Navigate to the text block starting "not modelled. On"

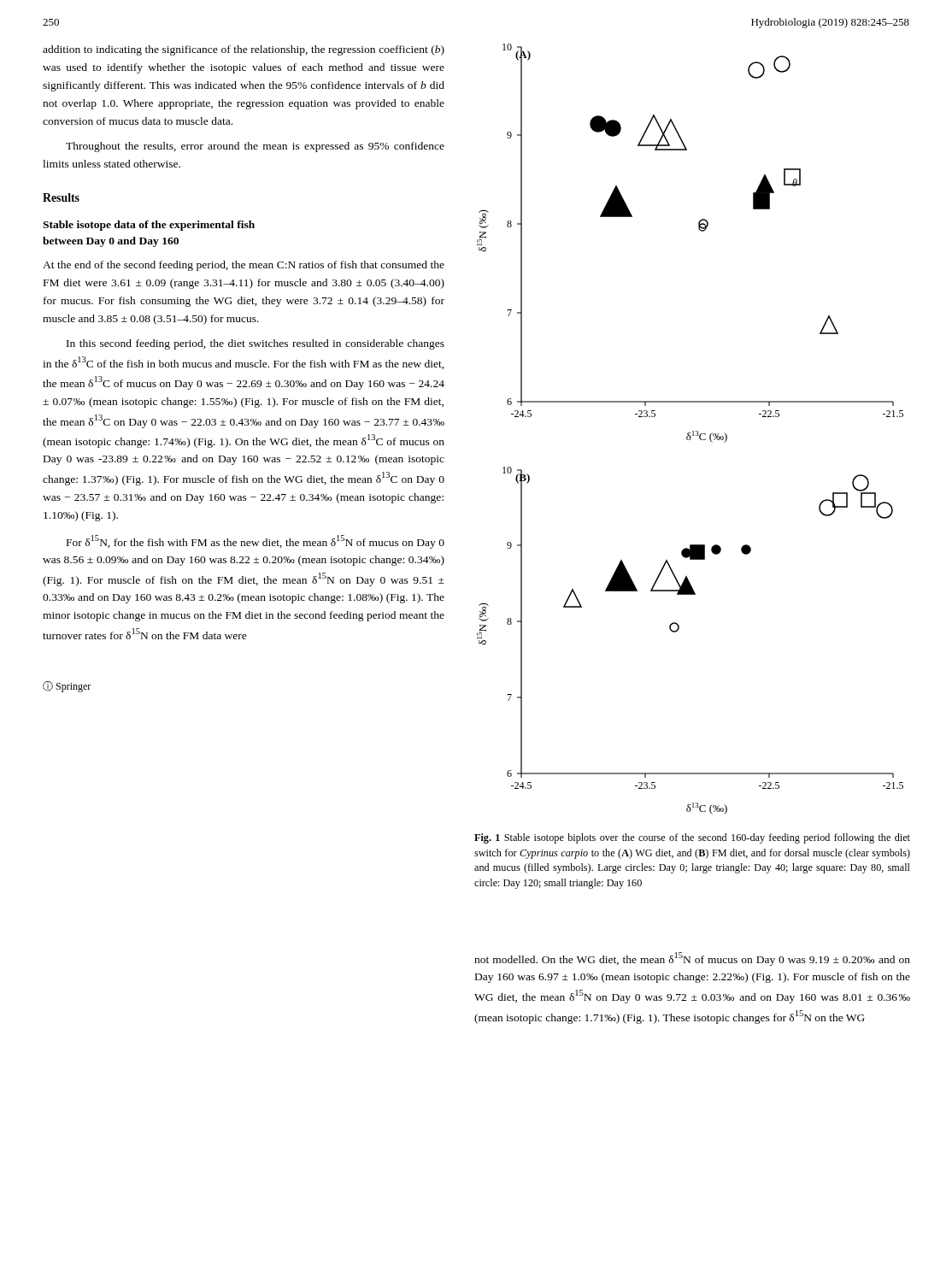692,988
